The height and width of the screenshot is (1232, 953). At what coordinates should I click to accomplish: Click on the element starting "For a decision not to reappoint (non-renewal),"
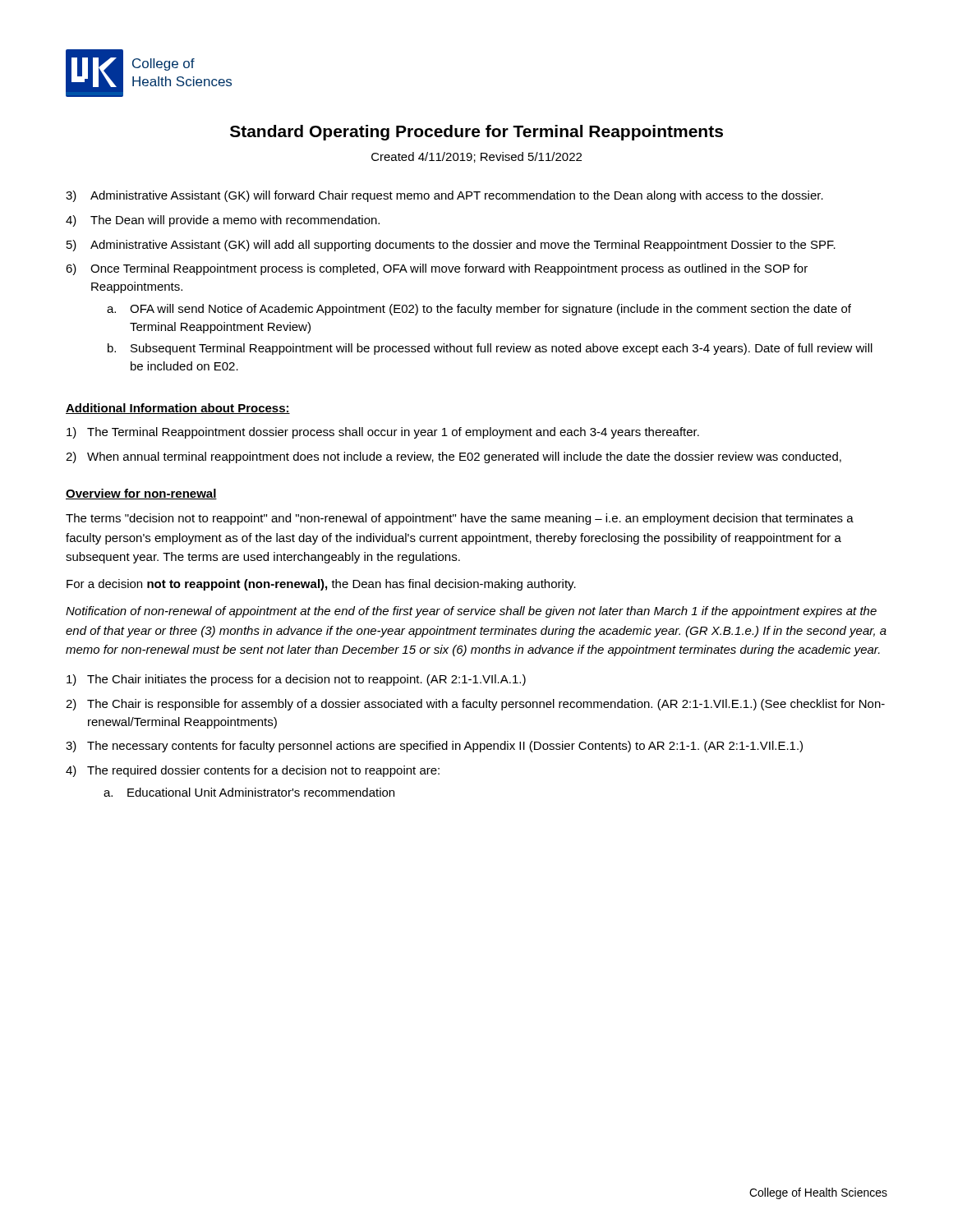pos(321,584)
